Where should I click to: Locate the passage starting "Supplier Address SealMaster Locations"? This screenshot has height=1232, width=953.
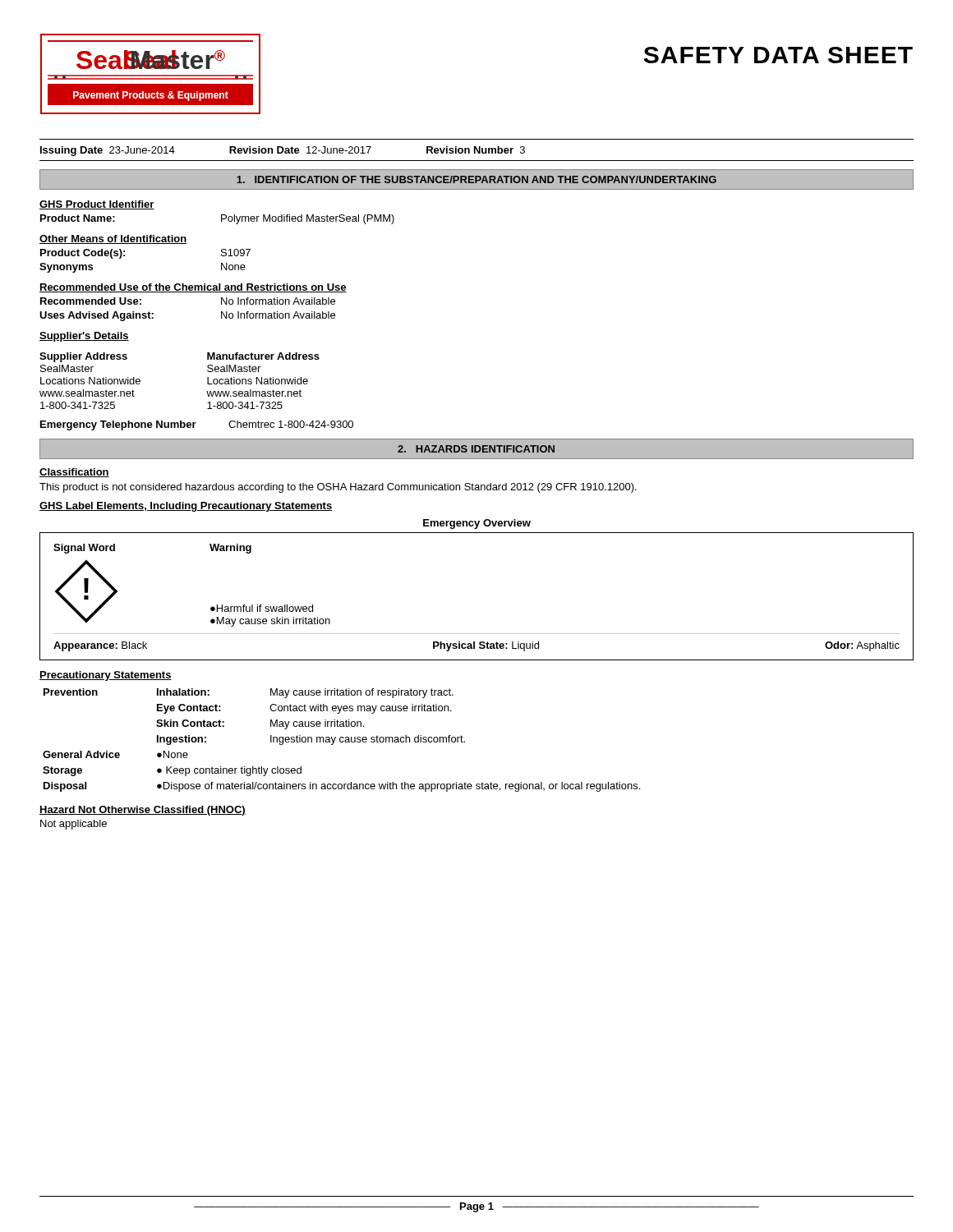click(80, 357)
